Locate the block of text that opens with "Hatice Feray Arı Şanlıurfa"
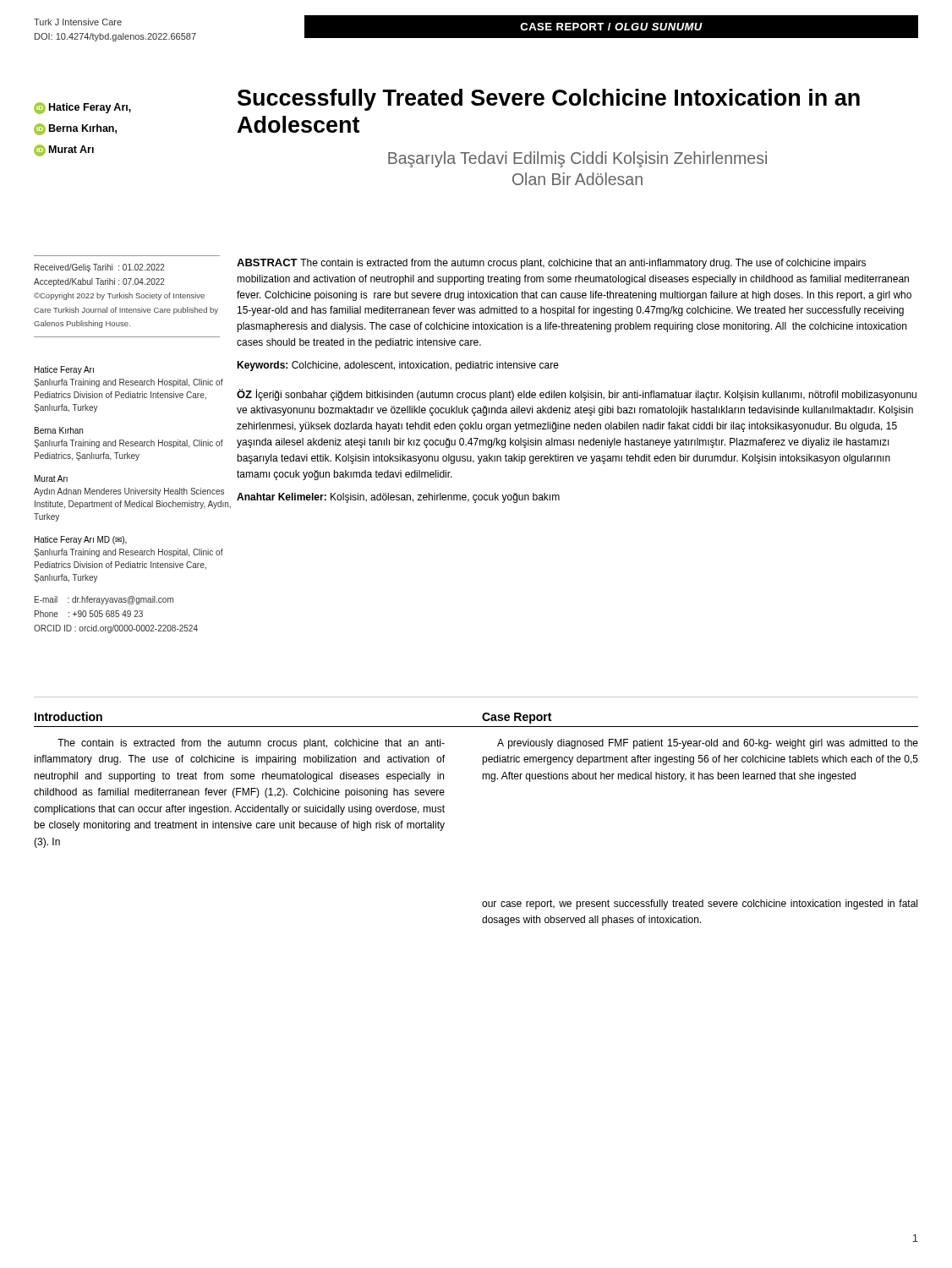The width and height of the screenshot is (952, 1268). tap(133, 500)
